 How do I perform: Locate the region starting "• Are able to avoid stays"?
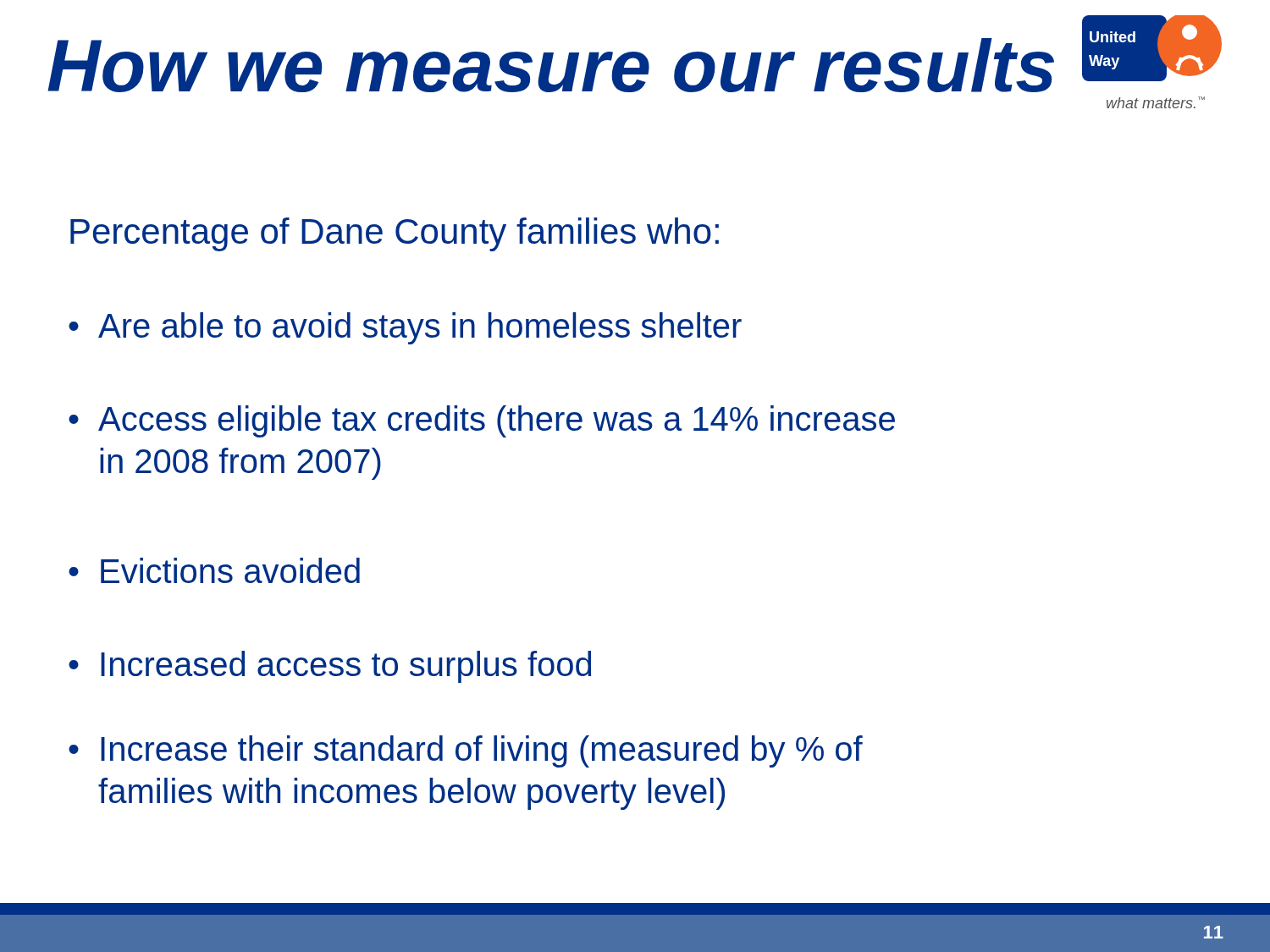coord(405,326)
